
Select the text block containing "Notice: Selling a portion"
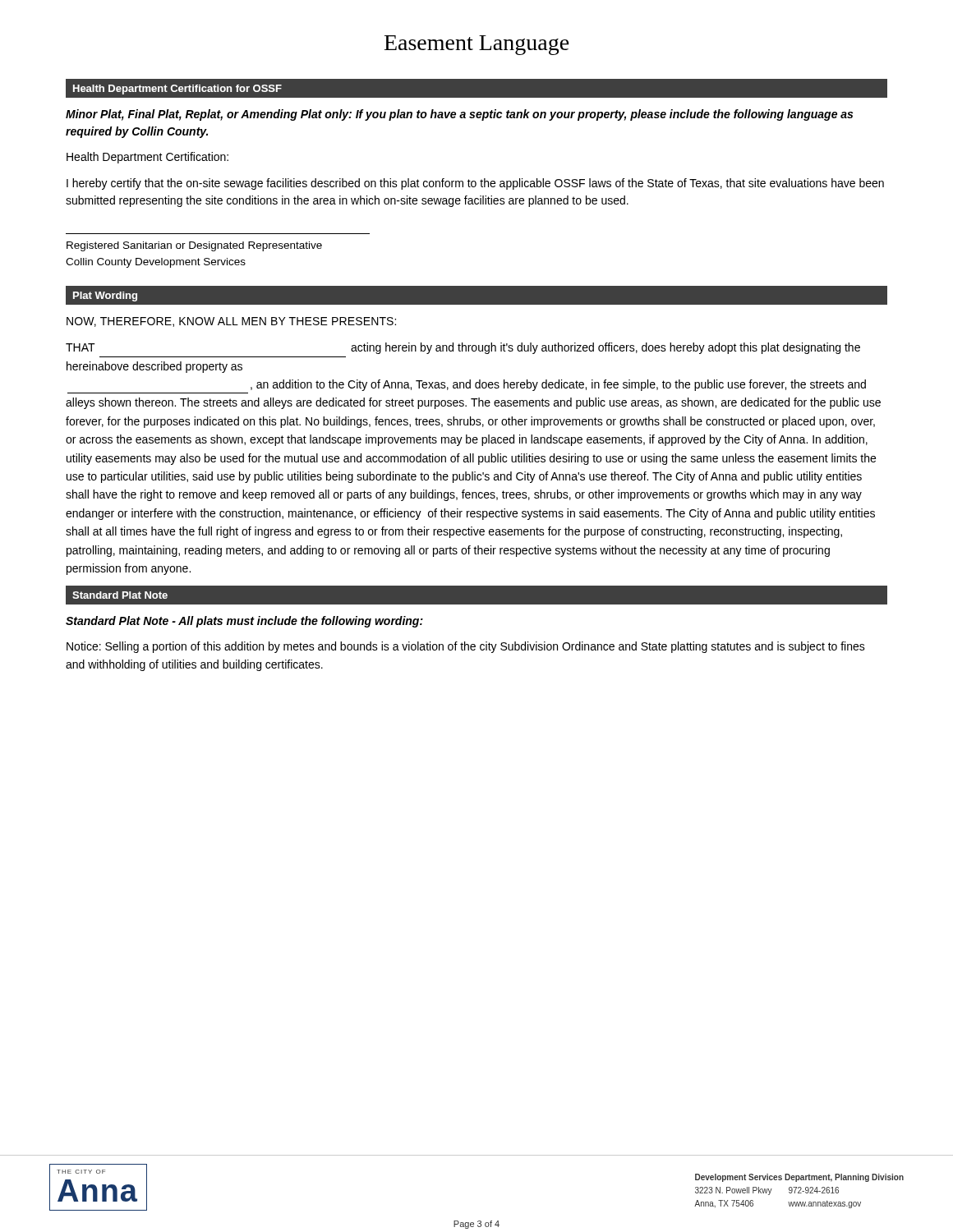pos(465,656)
